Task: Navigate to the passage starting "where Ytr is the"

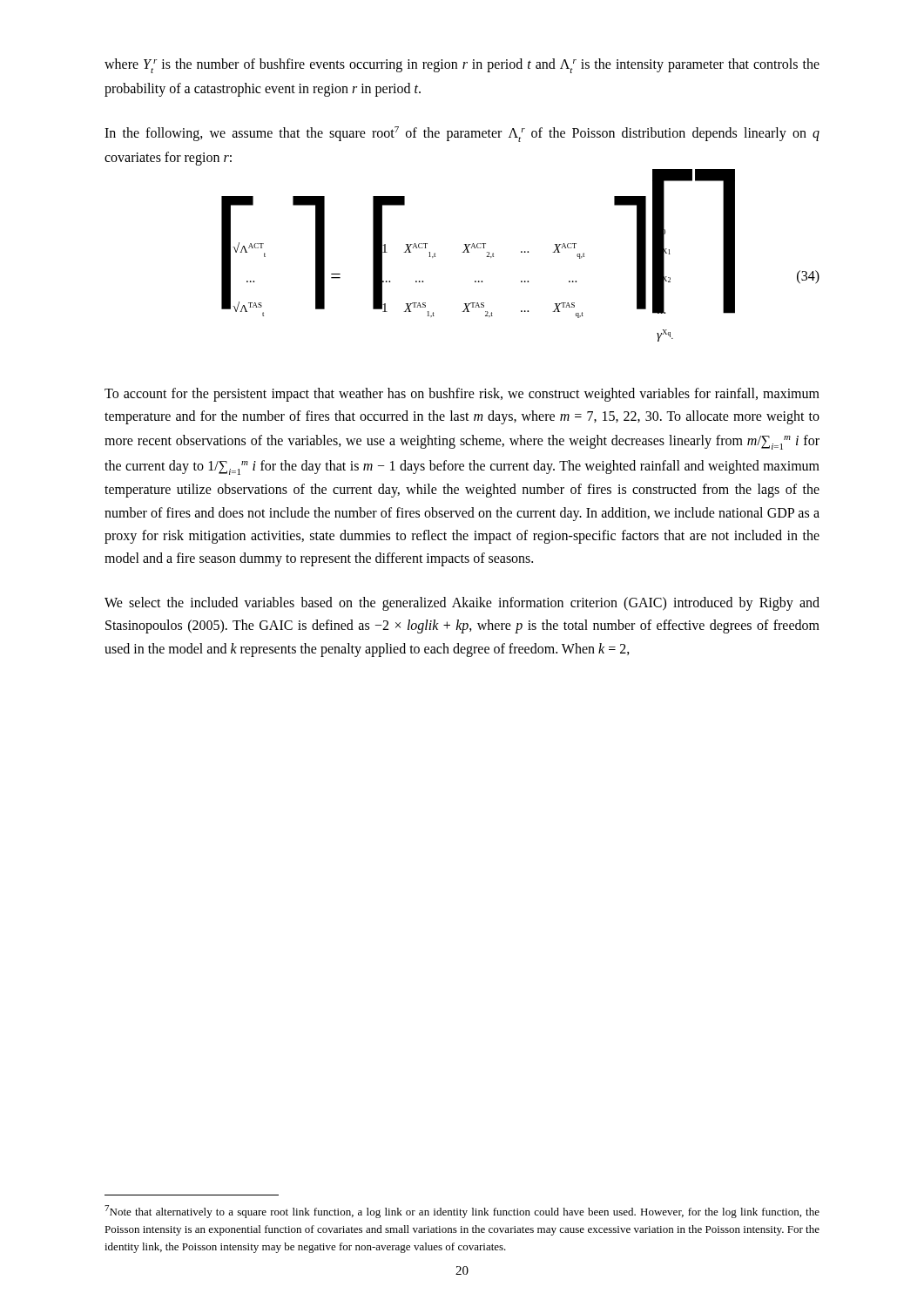Action: point(462,75)
